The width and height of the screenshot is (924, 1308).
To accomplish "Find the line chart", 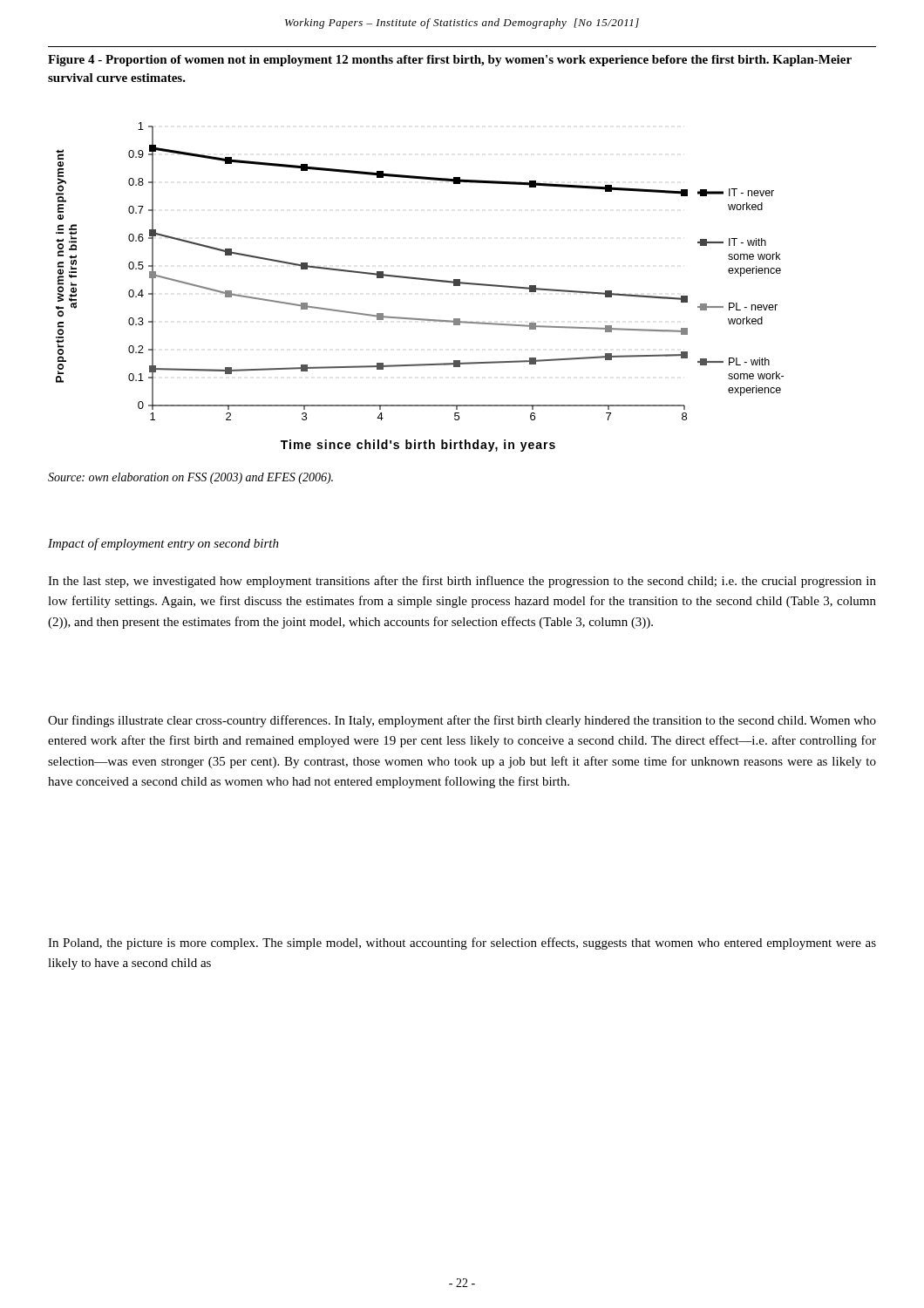I will pos(462,288).
